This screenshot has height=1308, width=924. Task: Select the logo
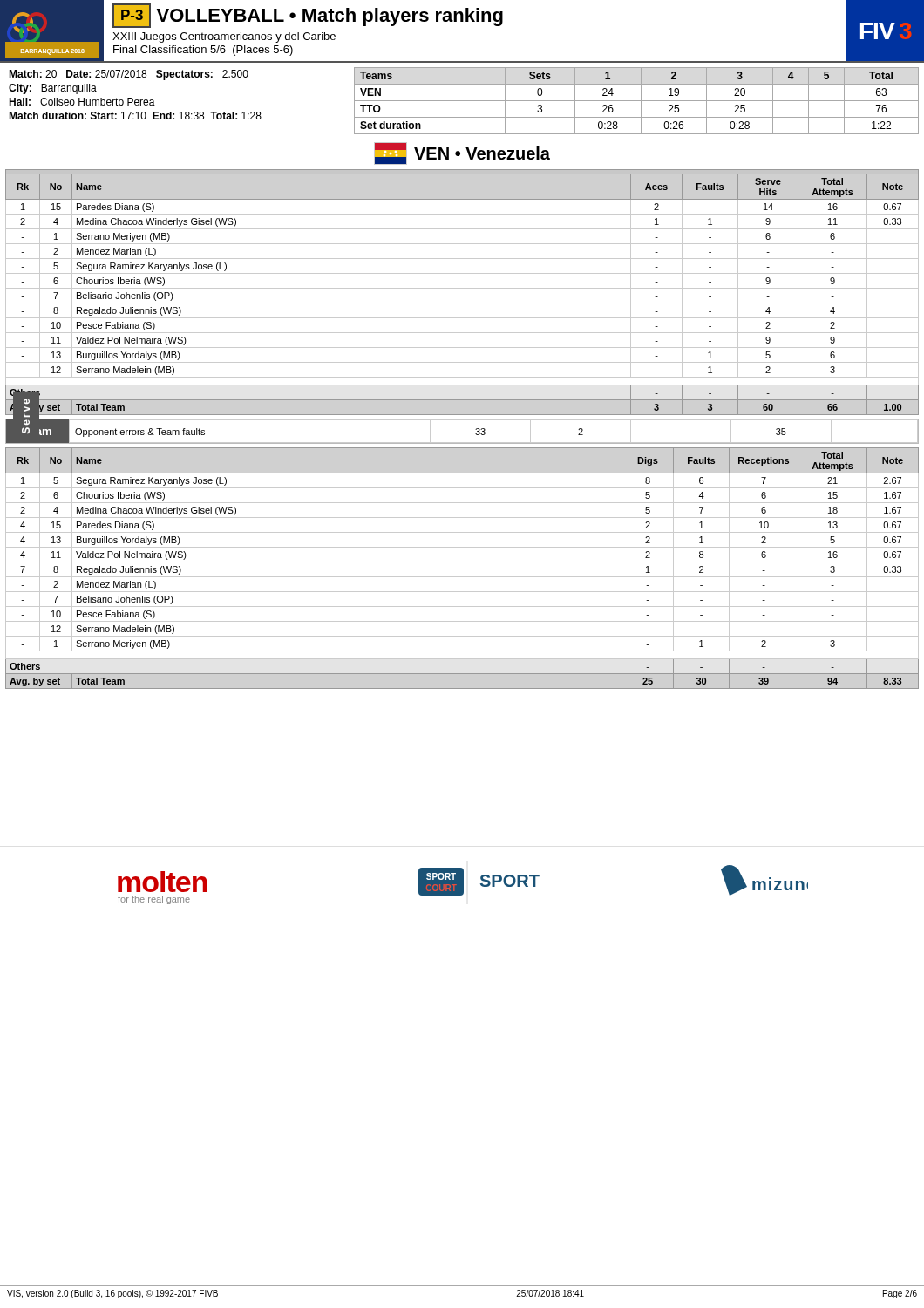click(x=462, y=882)
